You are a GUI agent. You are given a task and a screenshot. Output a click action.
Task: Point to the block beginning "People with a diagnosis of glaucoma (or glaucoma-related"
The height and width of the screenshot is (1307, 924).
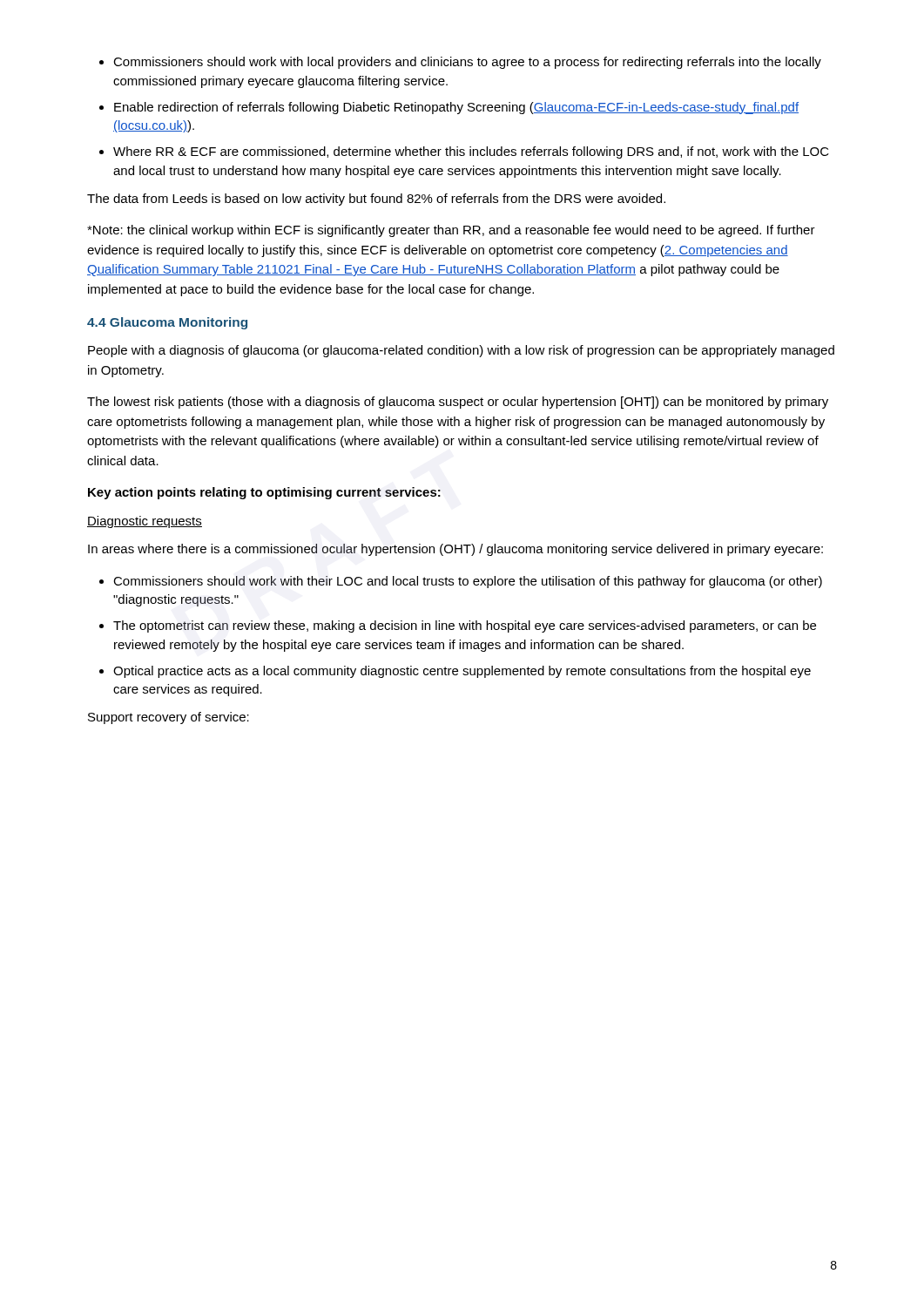(x=461, y=360)
